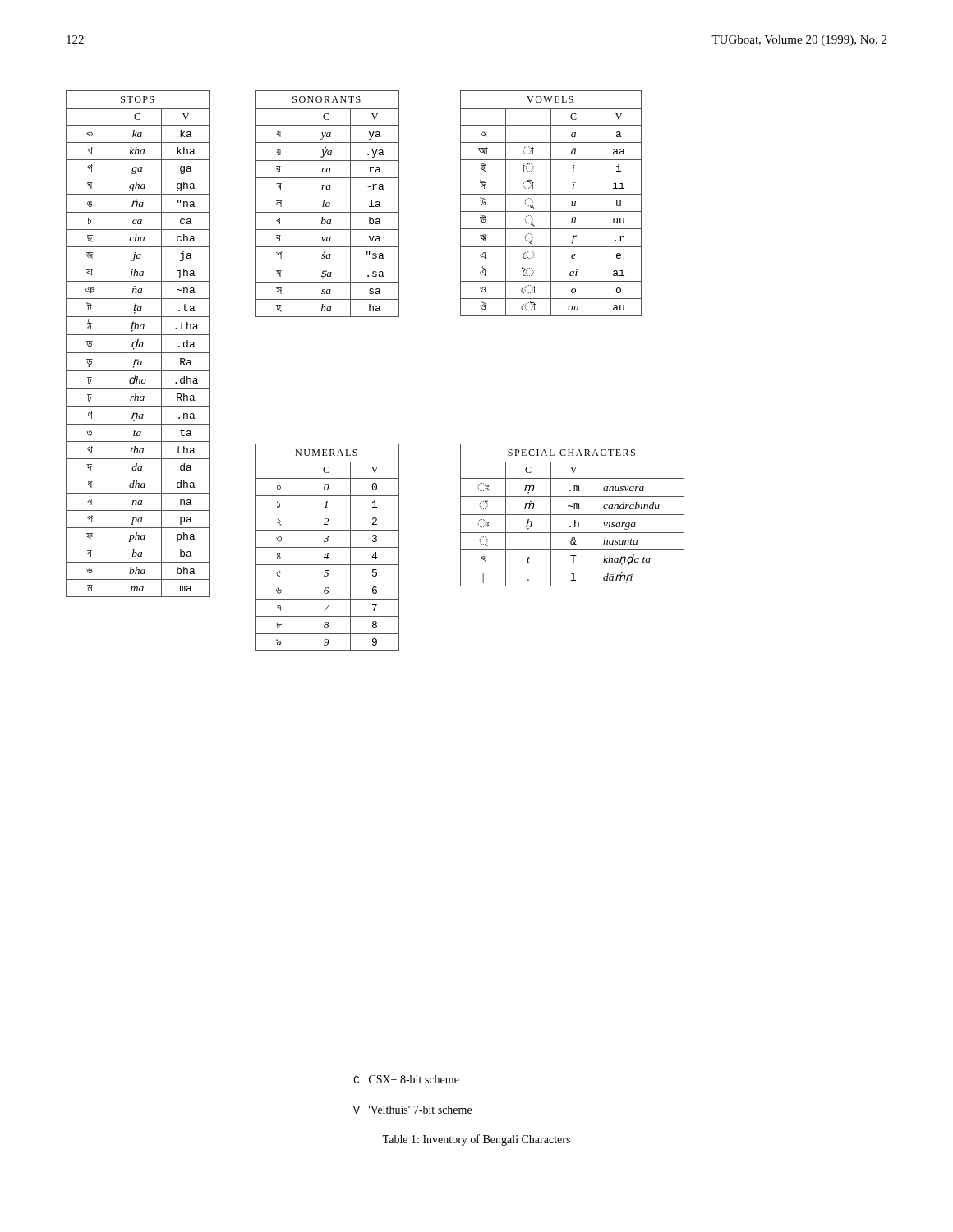Locate the table with the text "NUMERALS"

[327, 547]
